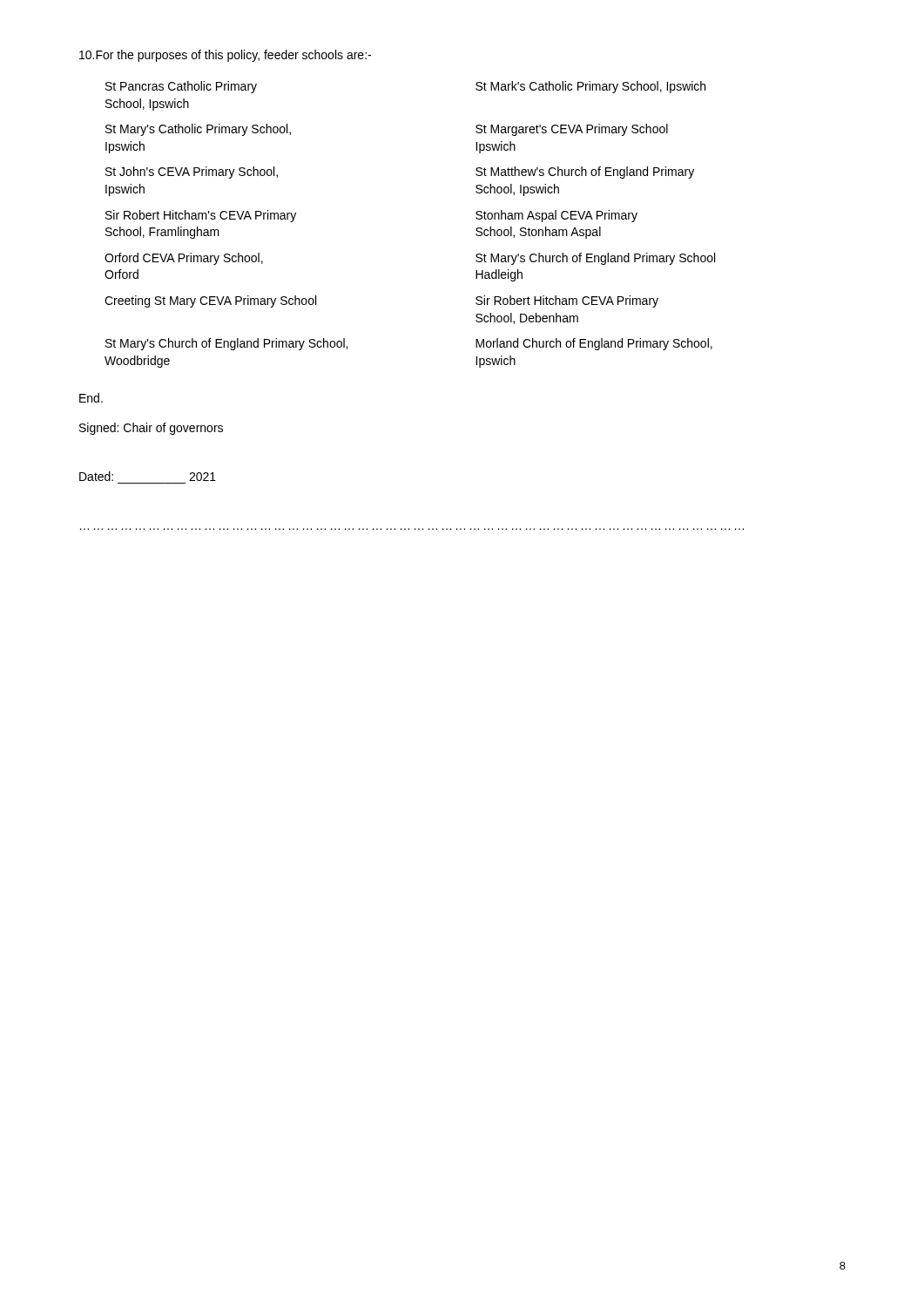The image size is (924, 1307).
Task: Navigate to the block starting "For the purposes of this policy, feeder"
Action: tap(225, 55)
